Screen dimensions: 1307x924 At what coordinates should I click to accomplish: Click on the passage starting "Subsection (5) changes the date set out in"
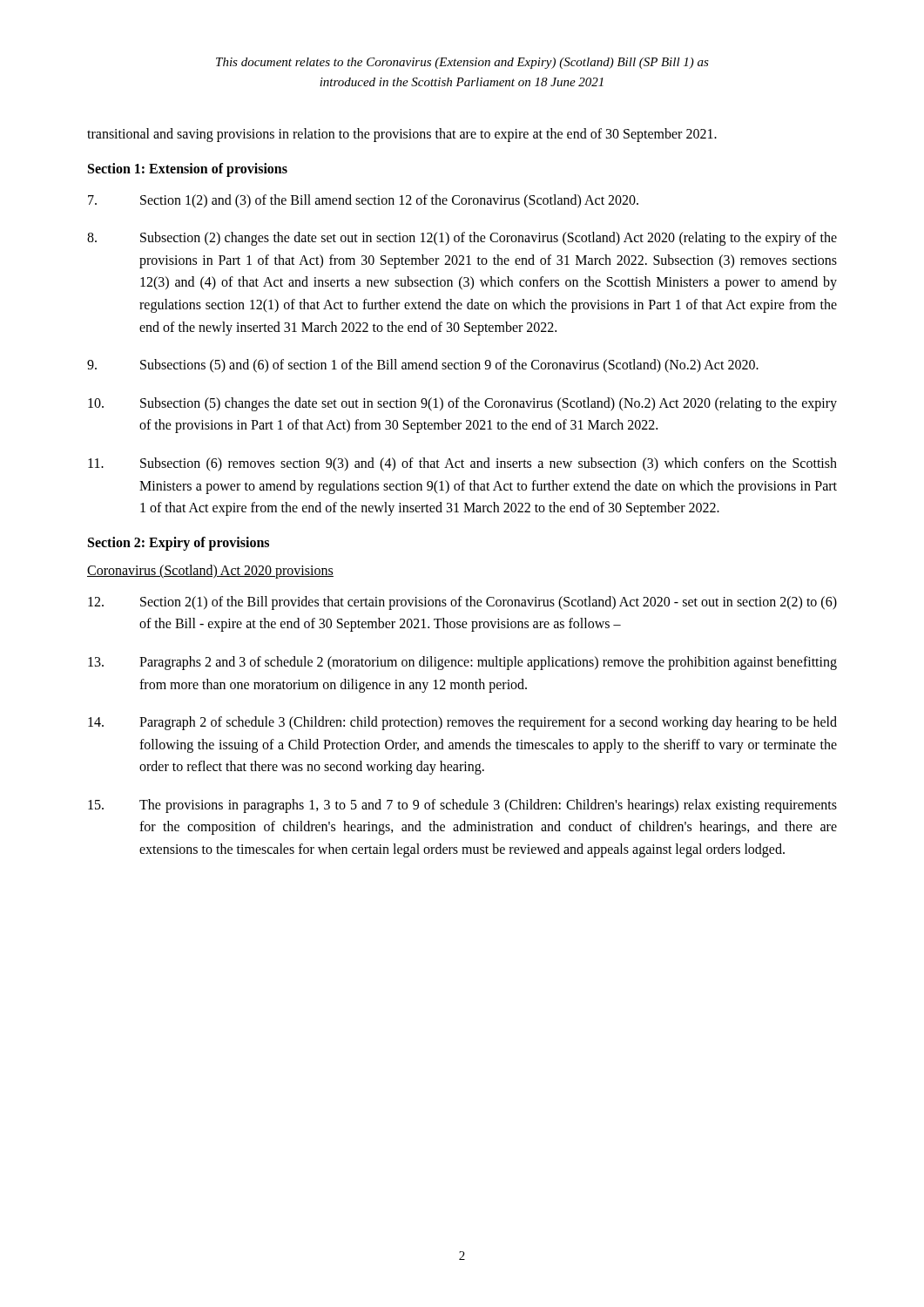462,414
